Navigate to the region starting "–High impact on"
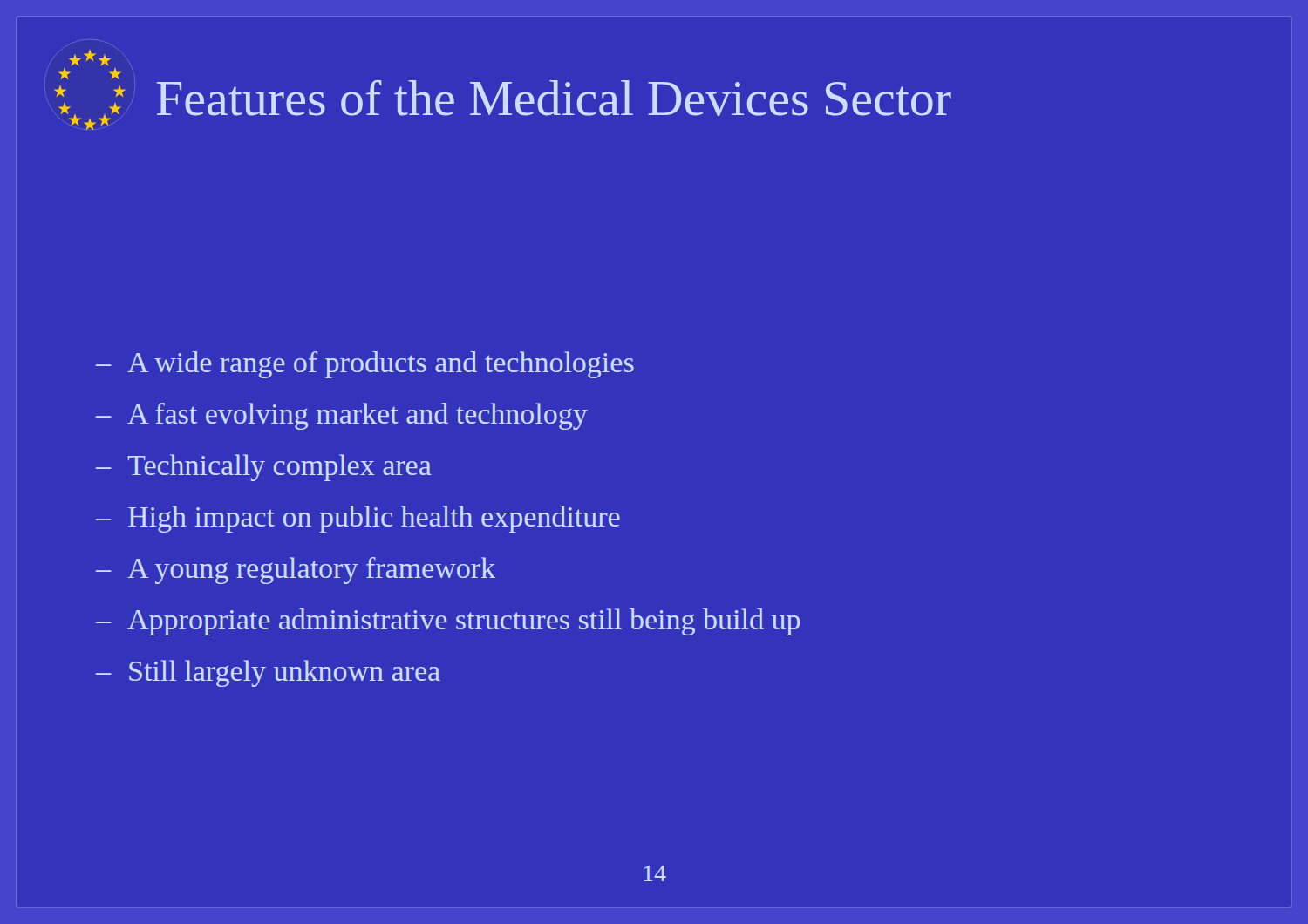 pyautogui.click(x=358, y=516)
